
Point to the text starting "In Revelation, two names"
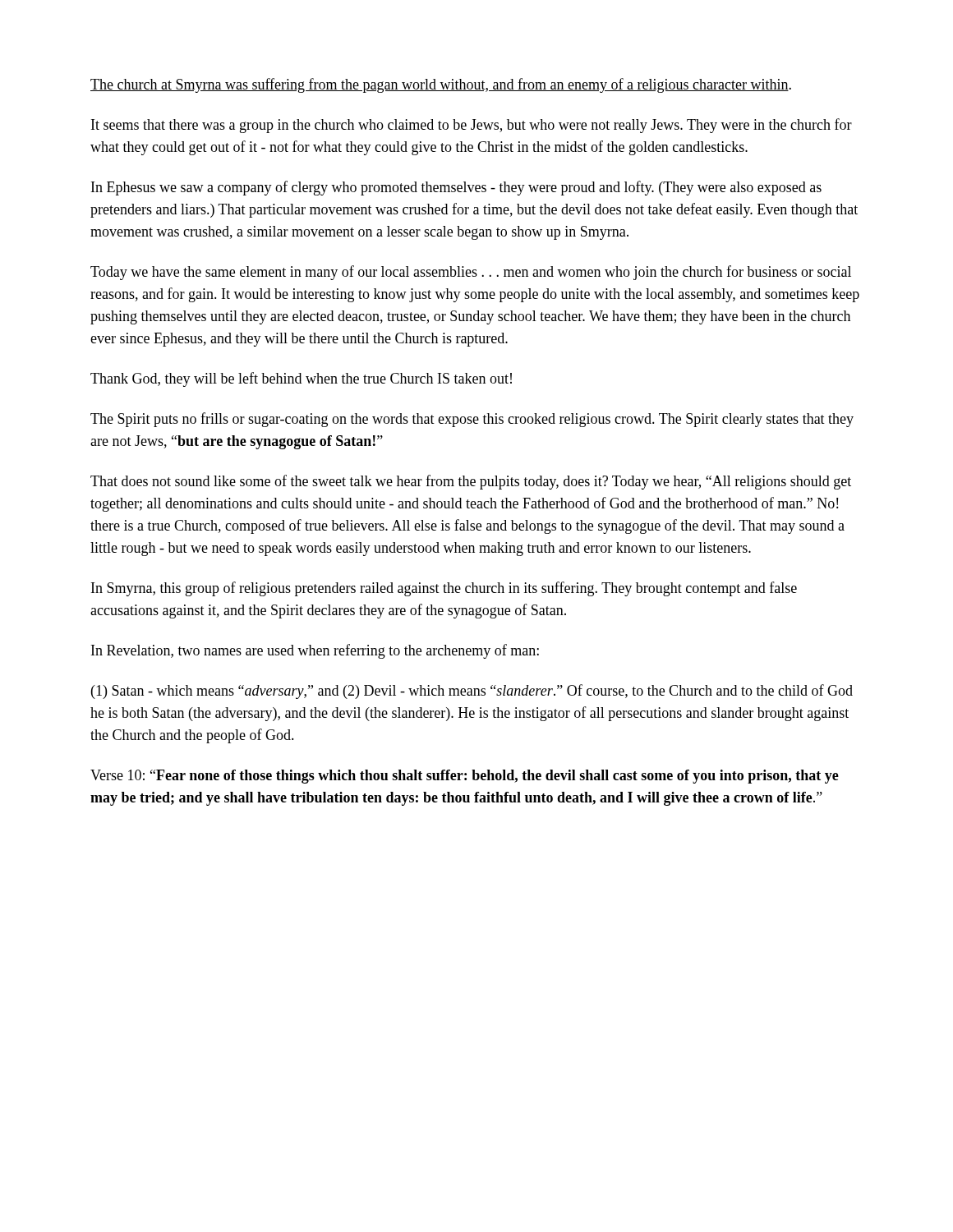pyautogui.click(x=315, y=650)
